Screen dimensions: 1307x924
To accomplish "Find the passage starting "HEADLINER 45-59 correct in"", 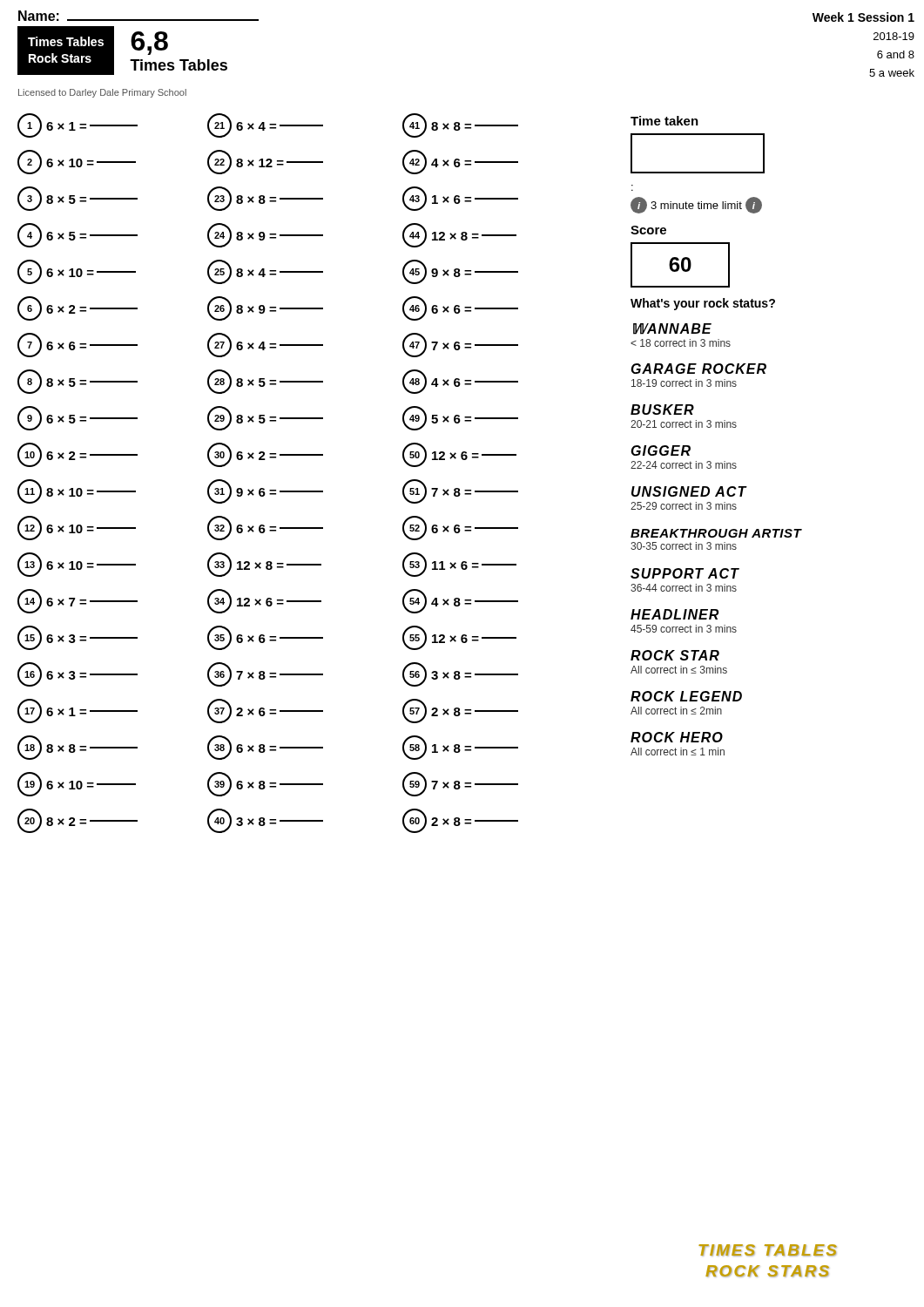I will (x=674, y=614).
